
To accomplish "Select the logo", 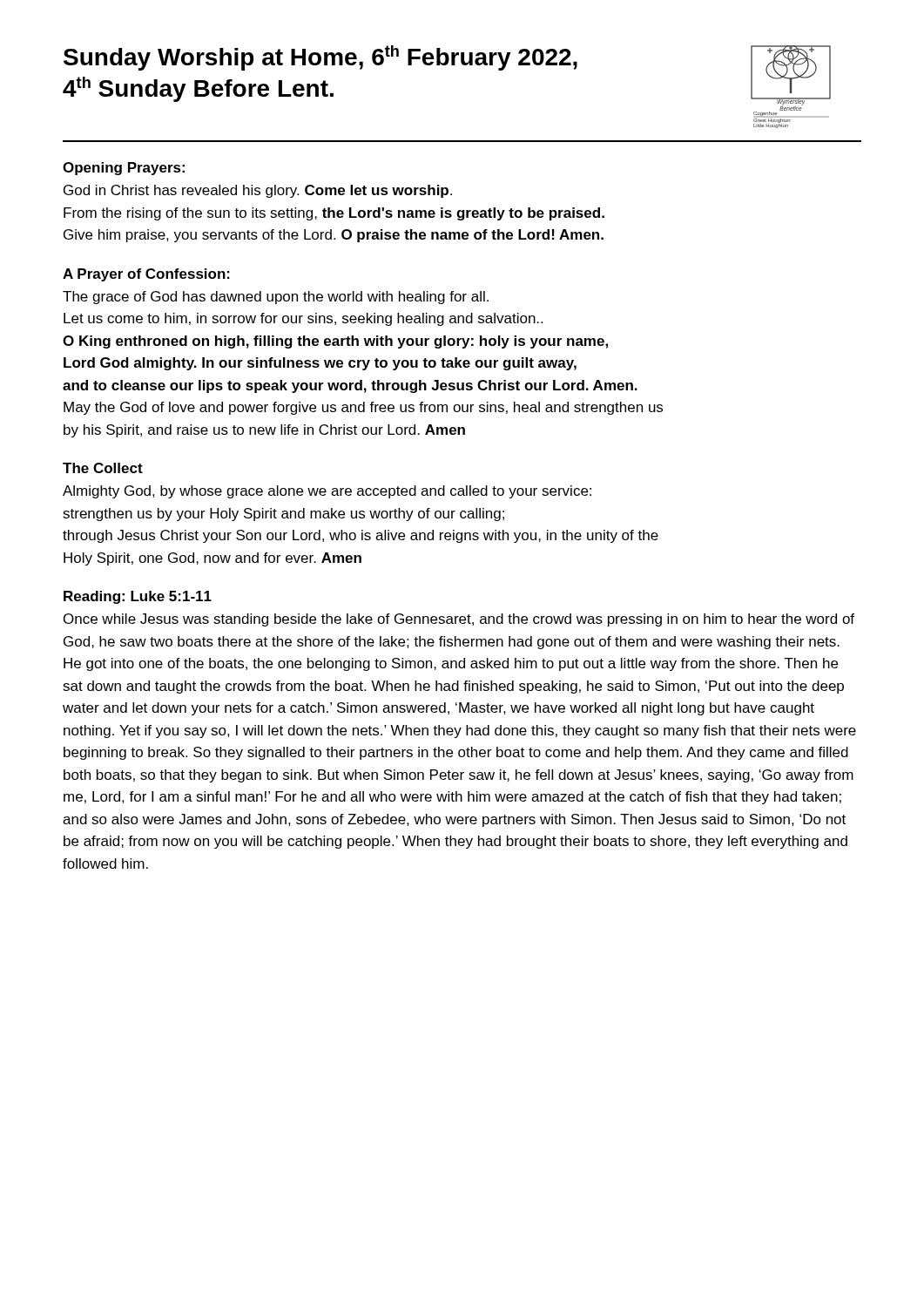I will coord(805,85).
